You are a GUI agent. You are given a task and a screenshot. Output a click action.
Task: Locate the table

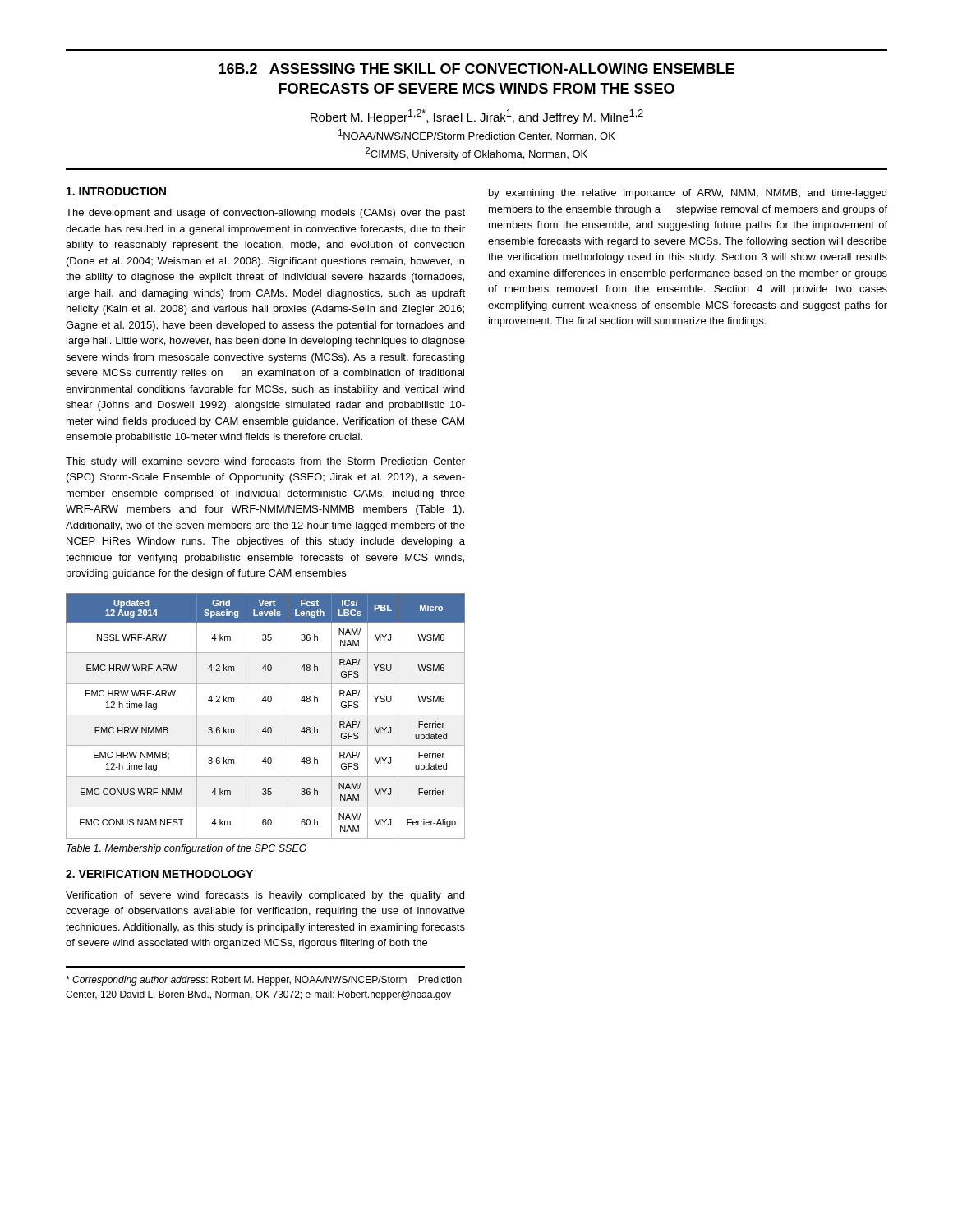click(x=265, y=716)
